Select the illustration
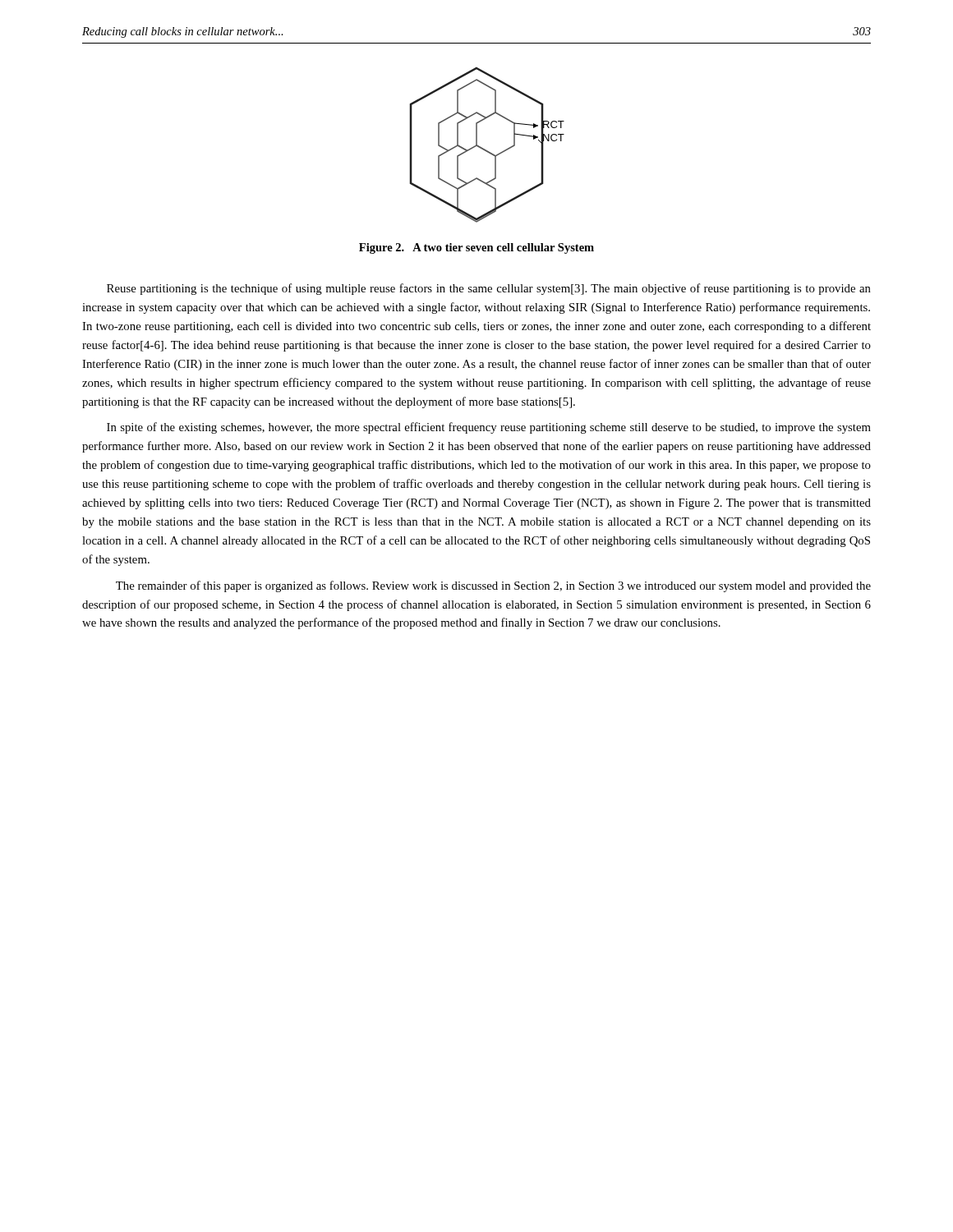The width and height of the screenshot is (953, 1232). (x=476, y=158)
